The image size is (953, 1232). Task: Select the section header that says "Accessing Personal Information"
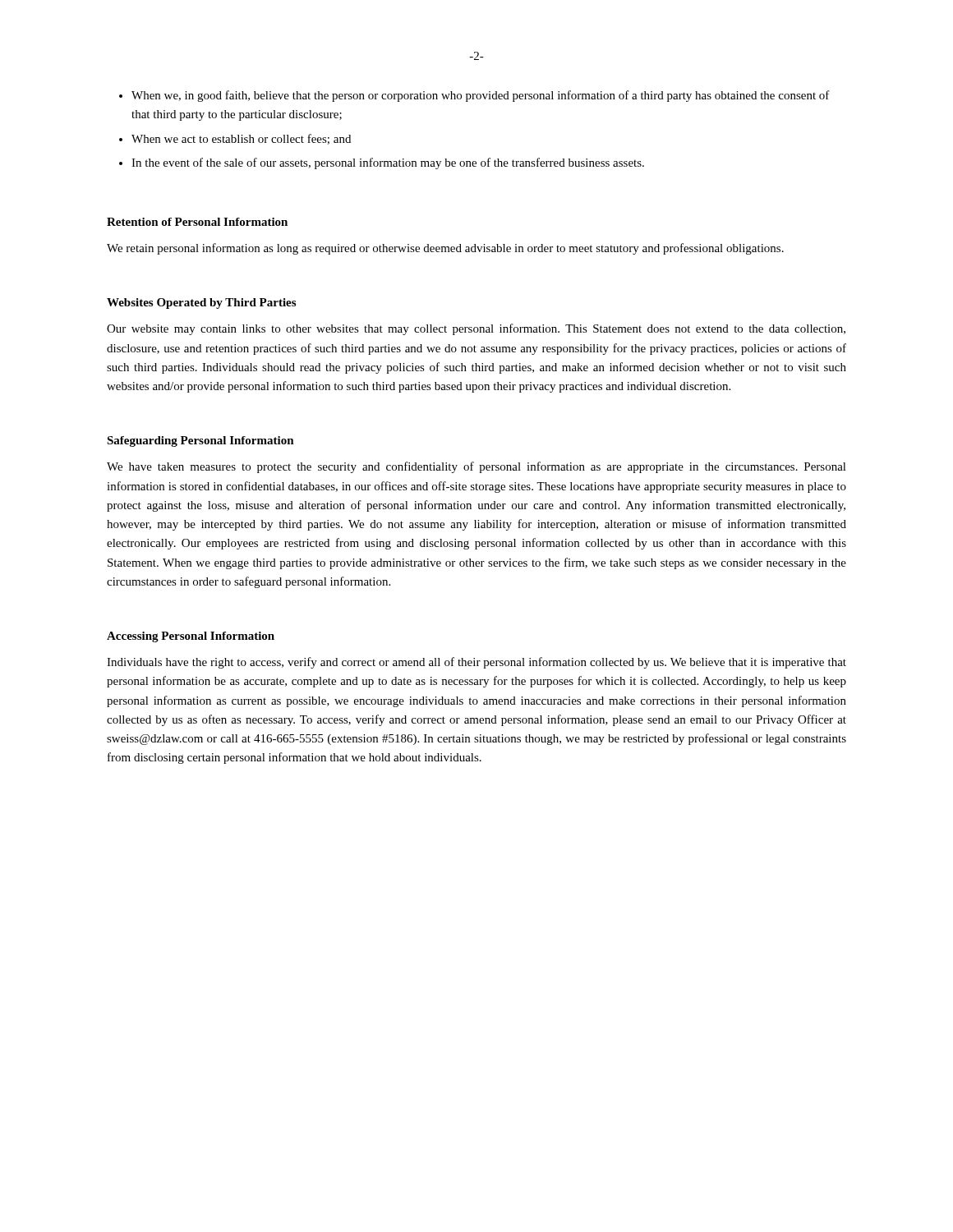(x=191, y=636)
